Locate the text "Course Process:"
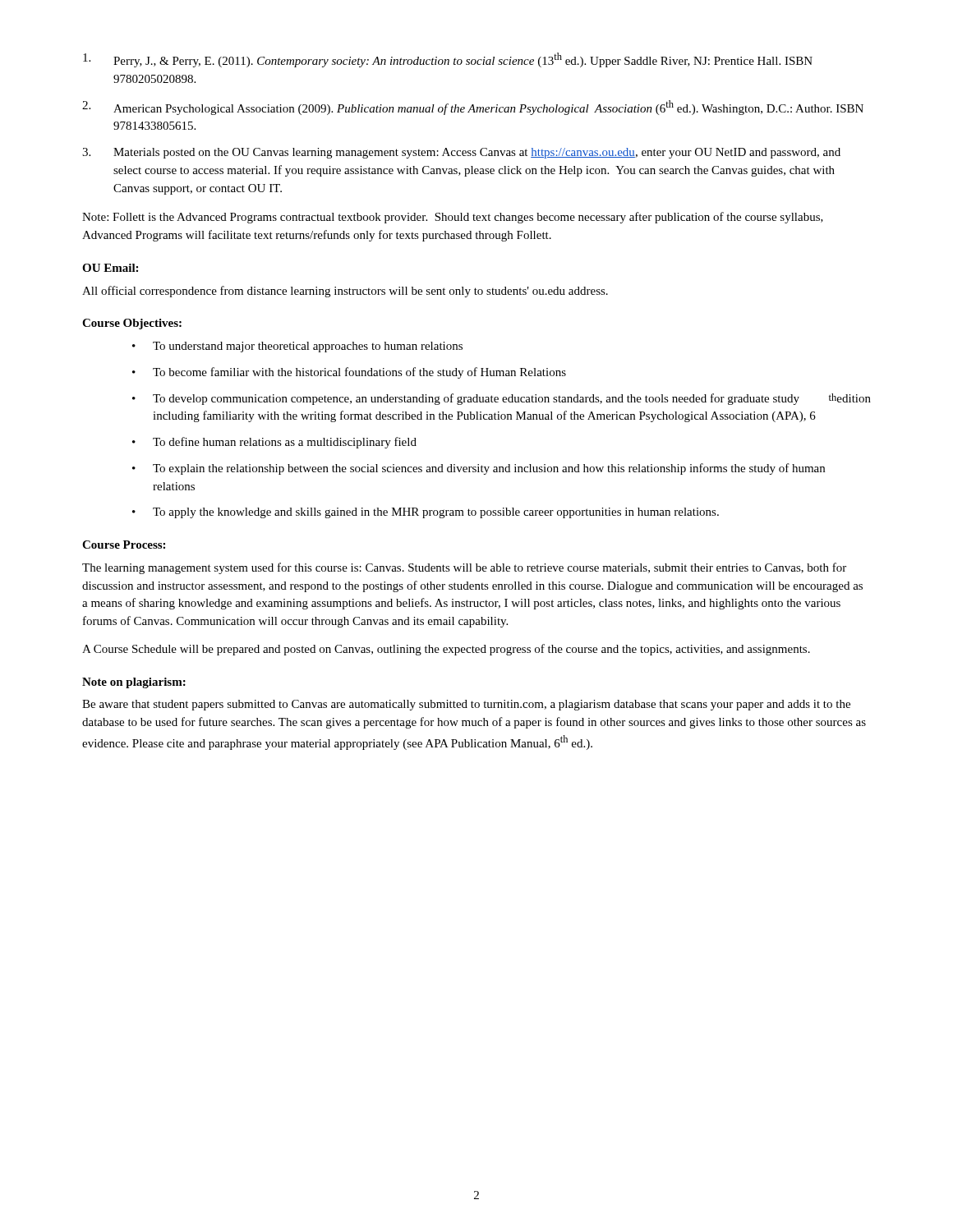Viewport: 953px width, 1232px height. (124, 545)
